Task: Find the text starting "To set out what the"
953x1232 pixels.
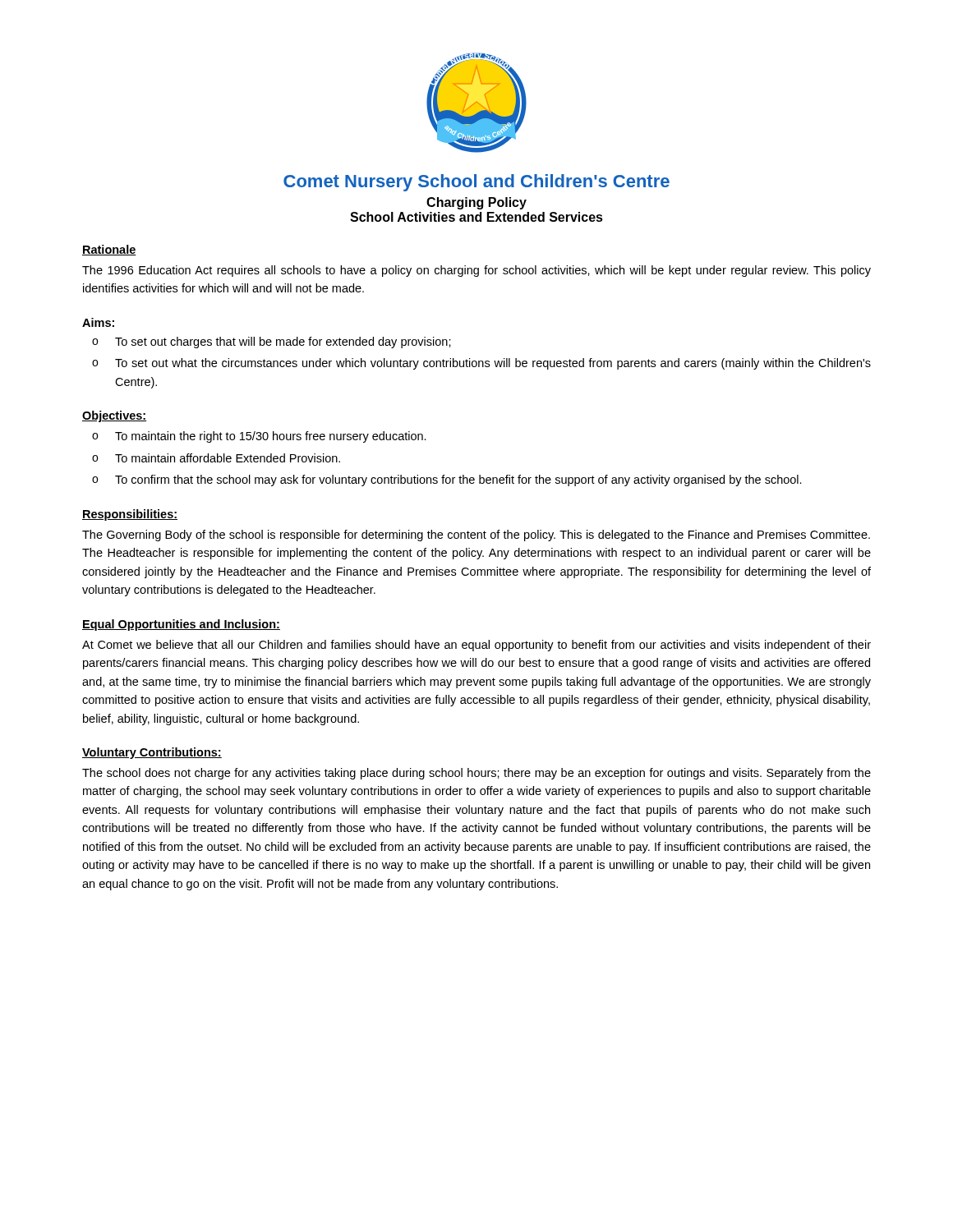Action: pos(493,373)
